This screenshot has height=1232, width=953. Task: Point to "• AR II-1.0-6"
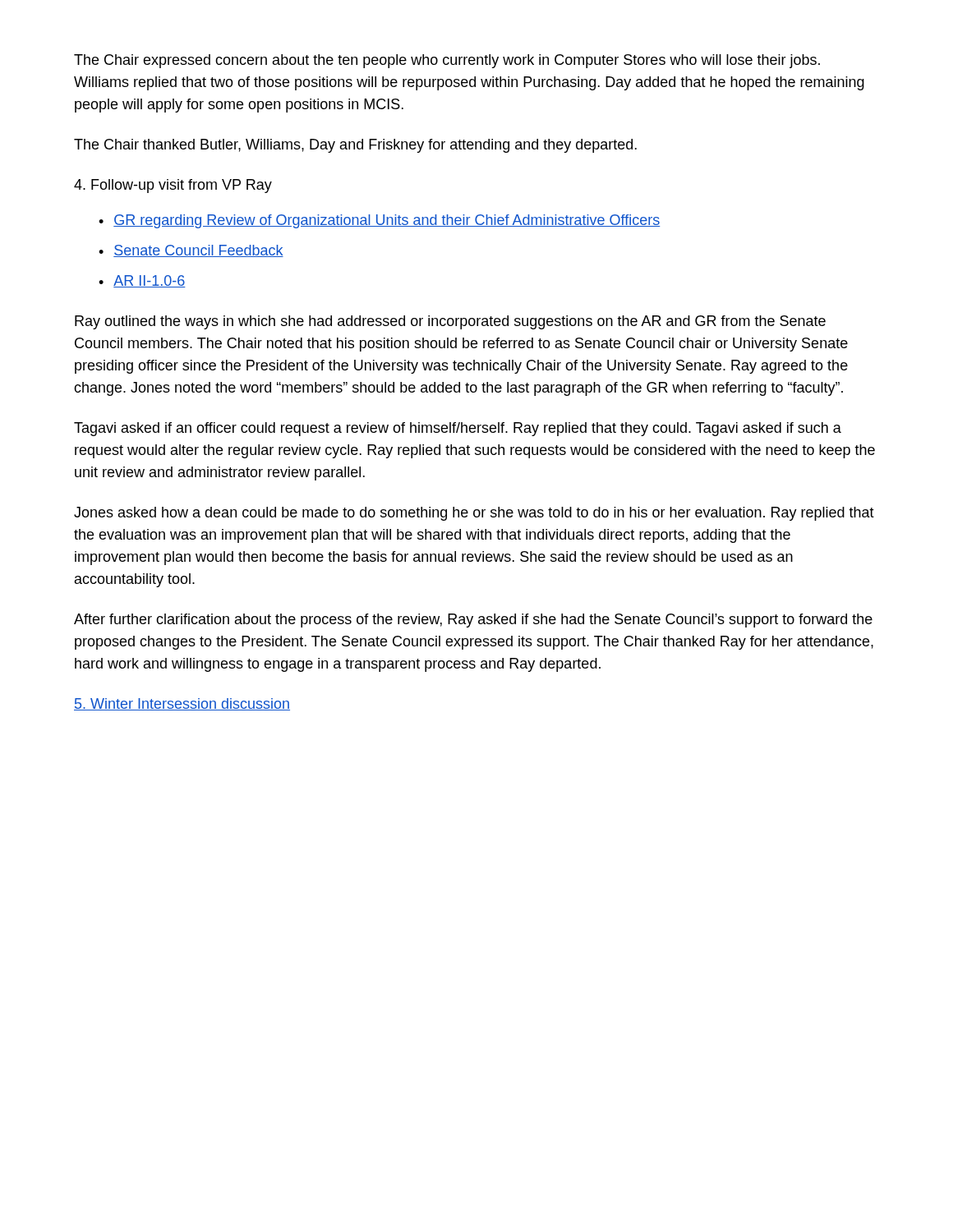coord(142,282)
